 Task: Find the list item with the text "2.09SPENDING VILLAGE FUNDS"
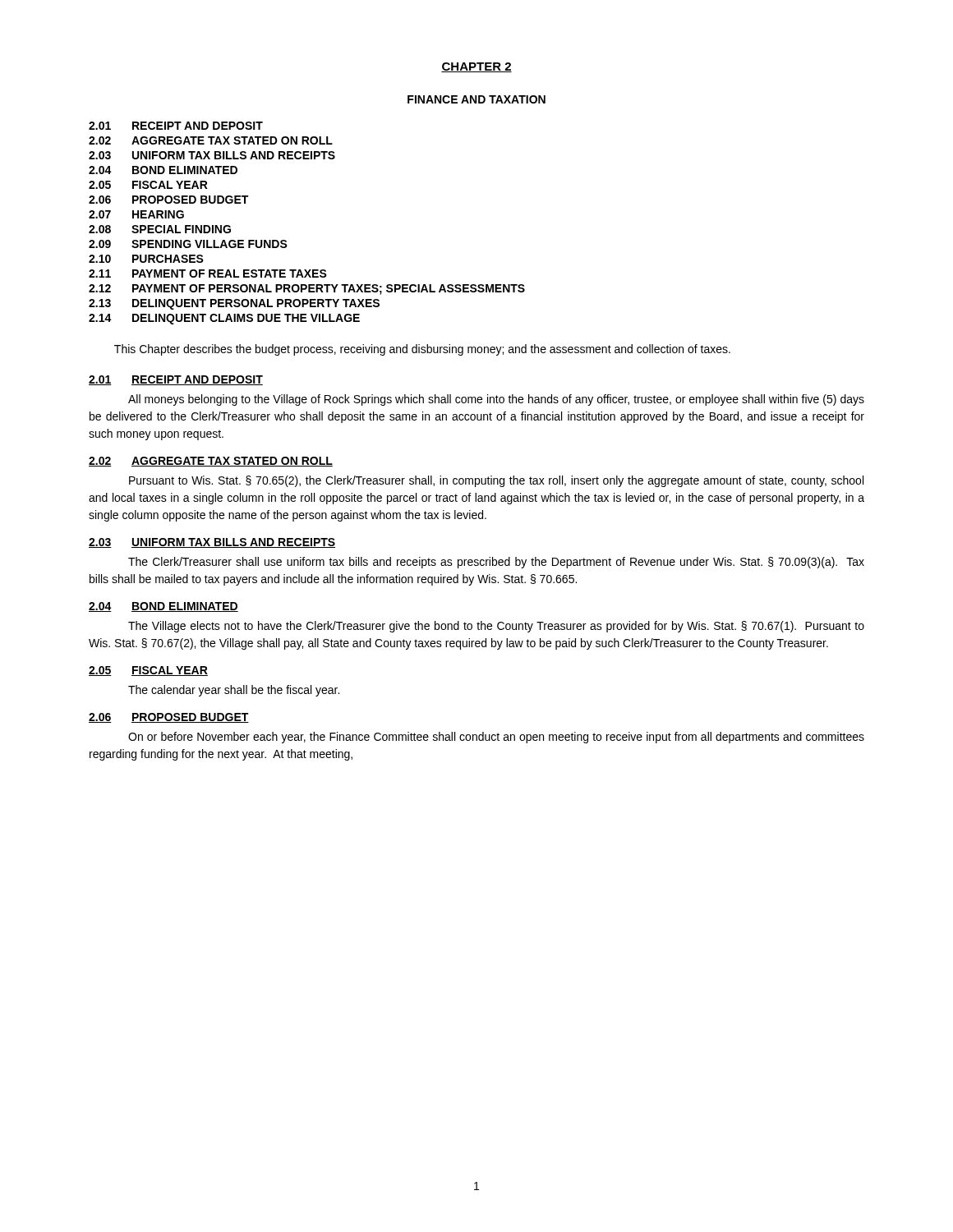click(188, 244)
